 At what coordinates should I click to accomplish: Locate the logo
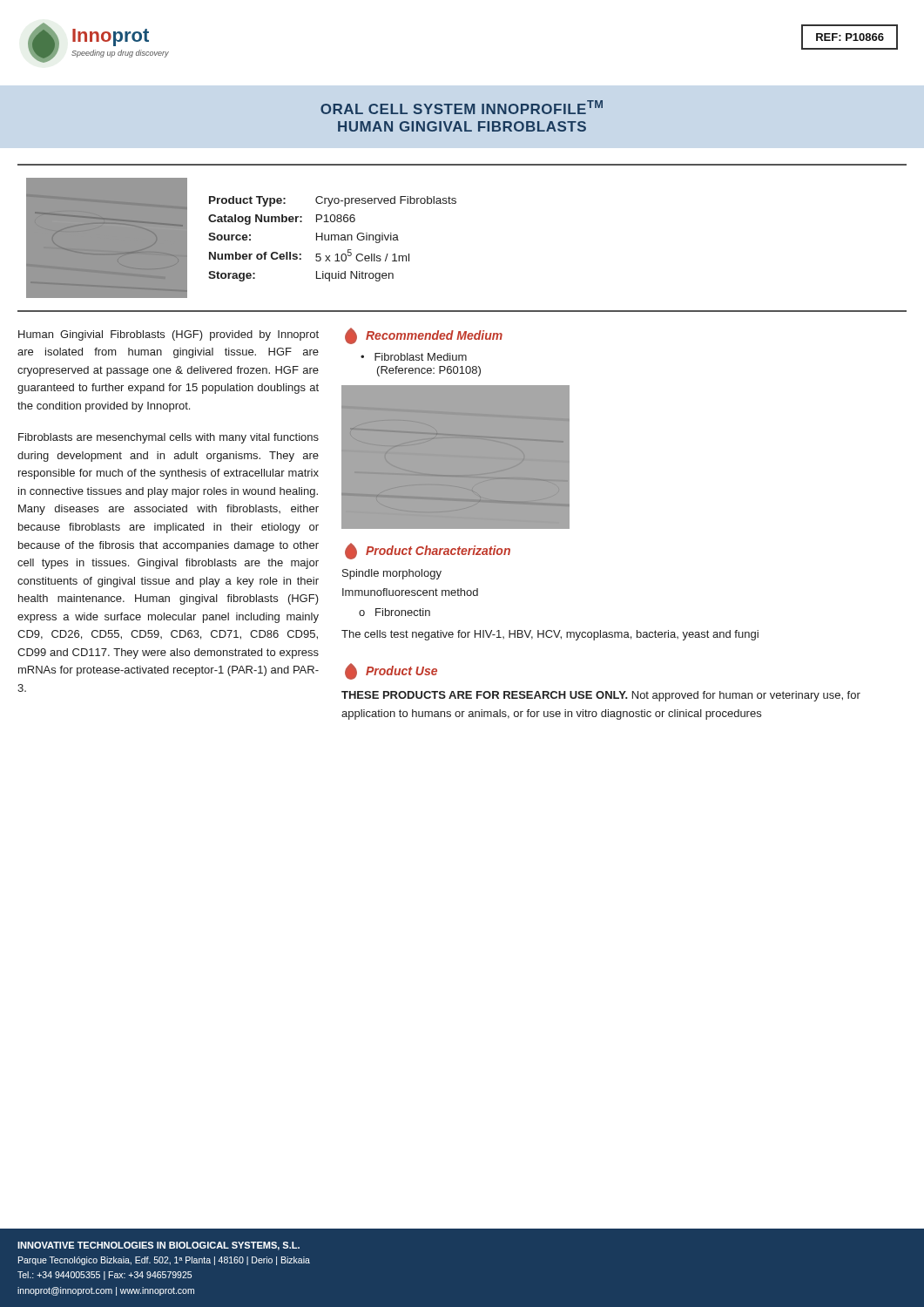tap(100, 45)
